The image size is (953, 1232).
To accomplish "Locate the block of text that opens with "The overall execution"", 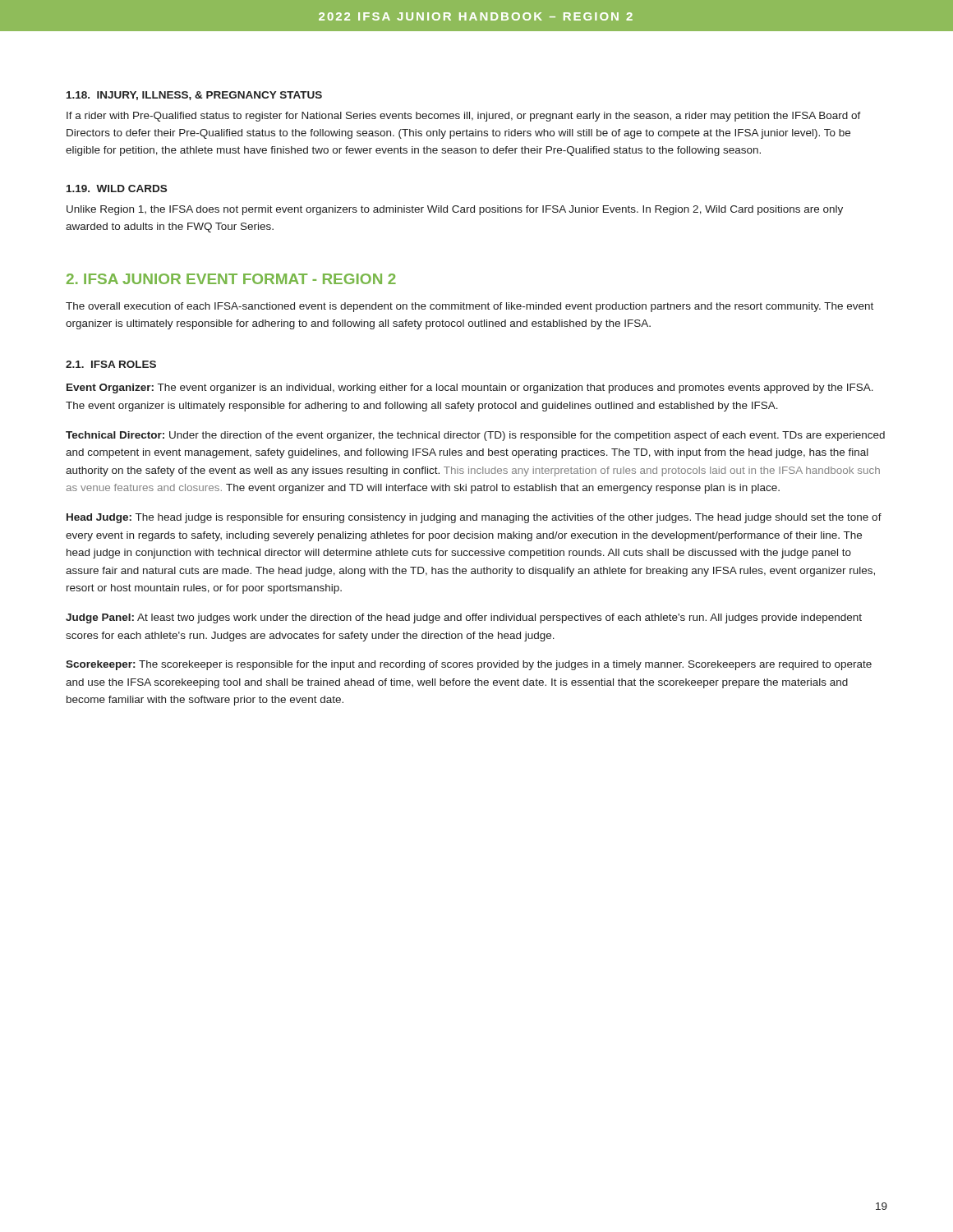I will tap(470, 314).
